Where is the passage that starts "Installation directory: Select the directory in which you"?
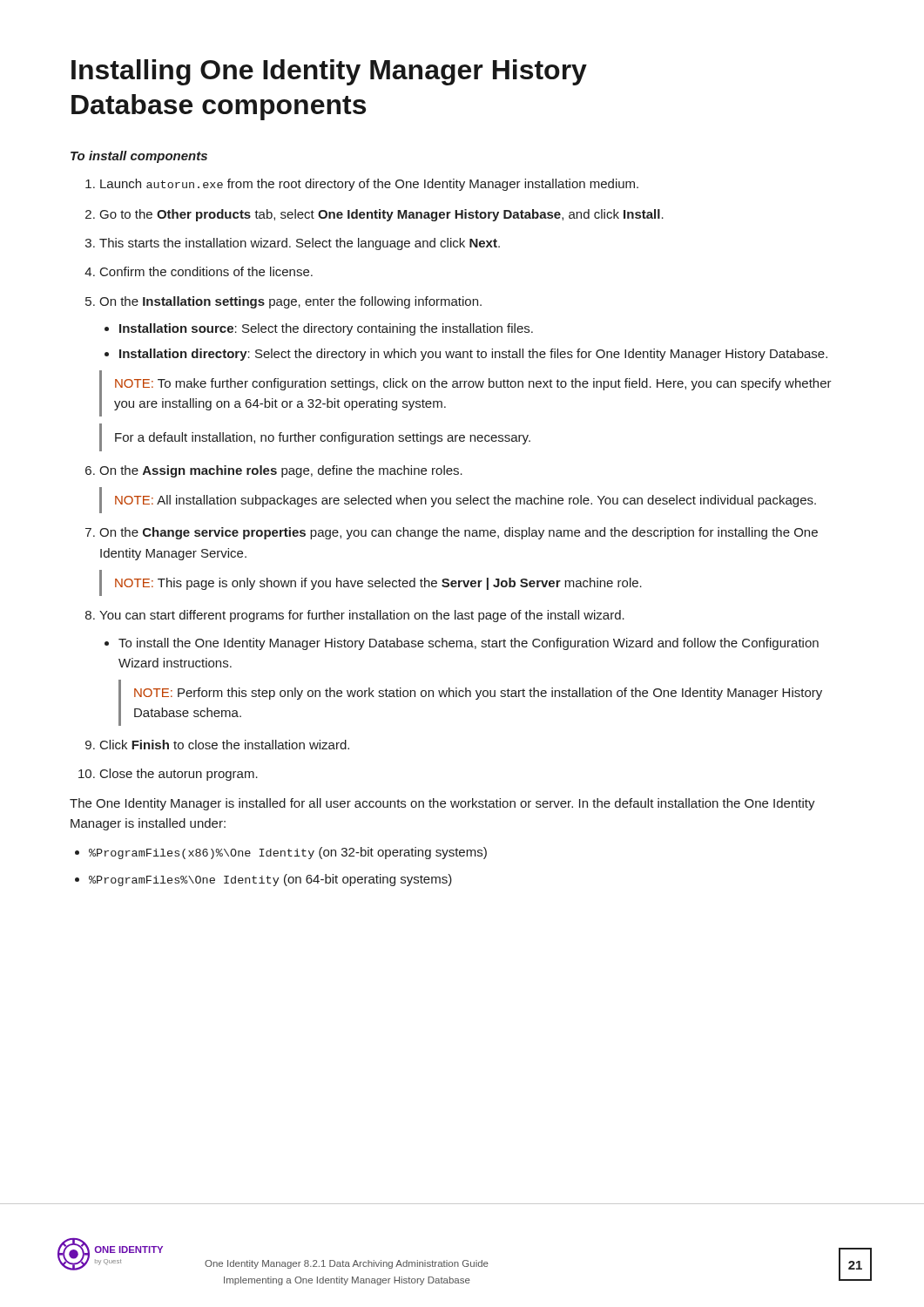924x1307 pixels. [474, 353]
